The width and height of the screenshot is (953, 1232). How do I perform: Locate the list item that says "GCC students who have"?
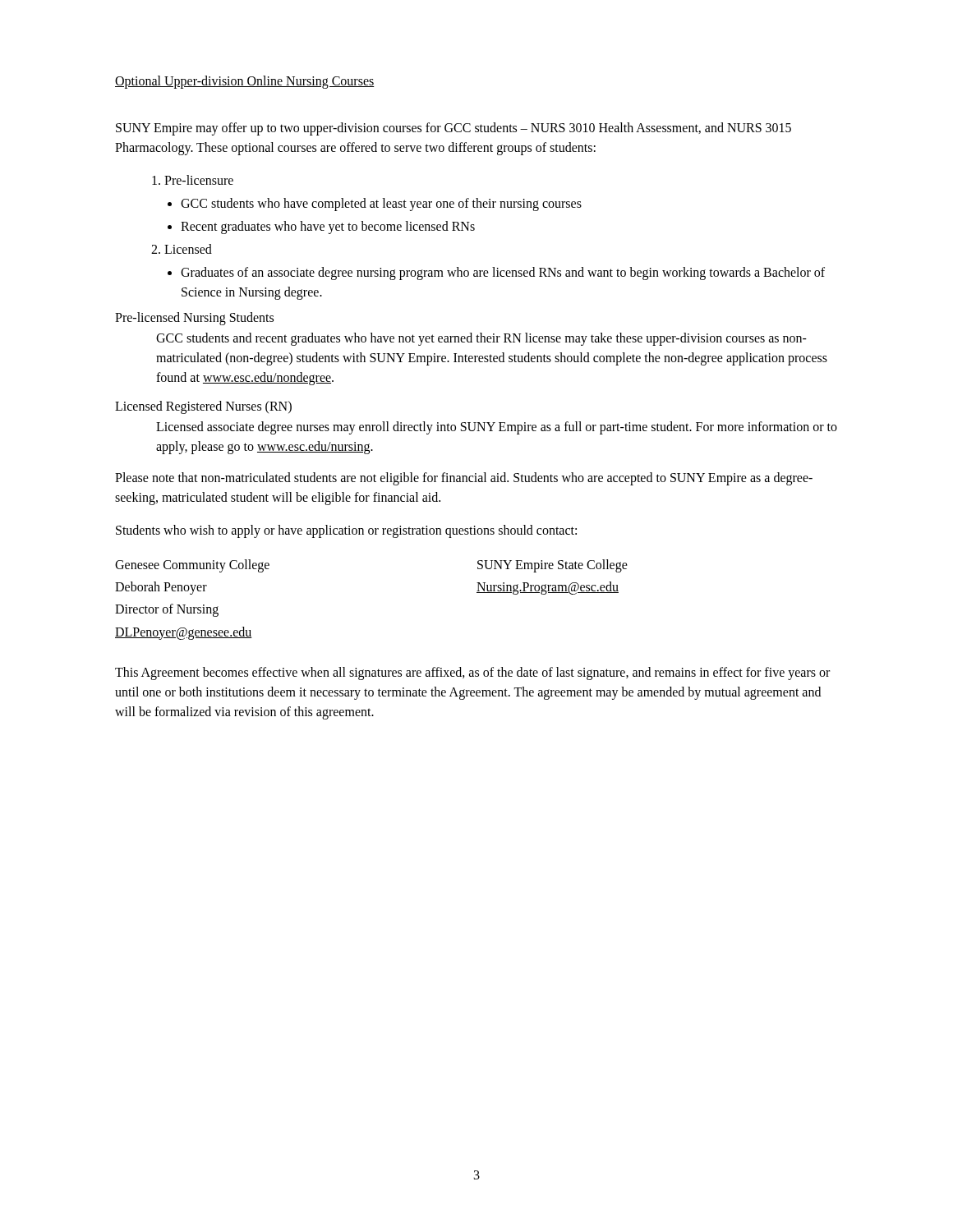(x=381, y=203)
